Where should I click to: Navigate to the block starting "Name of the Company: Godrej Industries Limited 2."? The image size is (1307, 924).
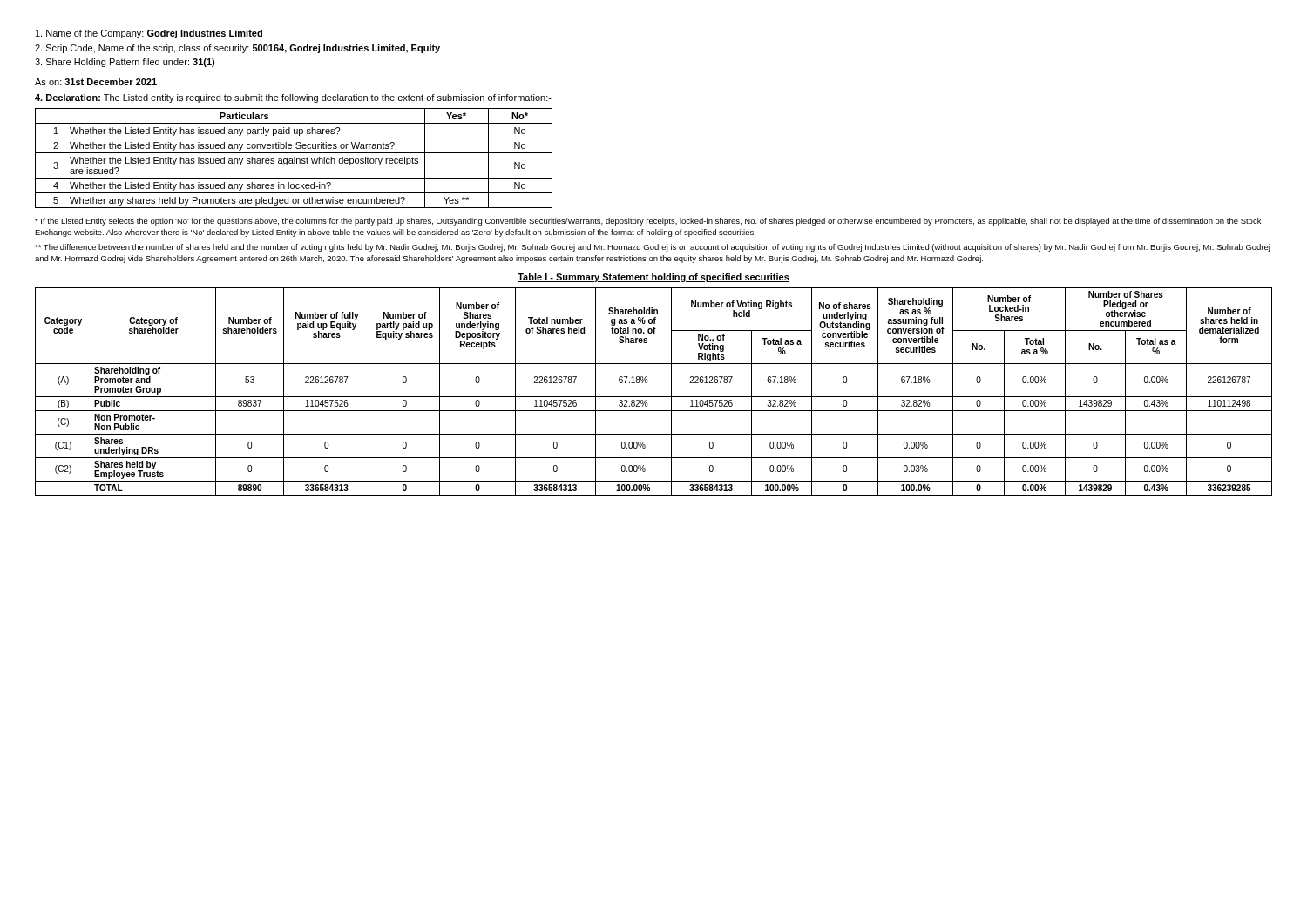click(149, 34)
